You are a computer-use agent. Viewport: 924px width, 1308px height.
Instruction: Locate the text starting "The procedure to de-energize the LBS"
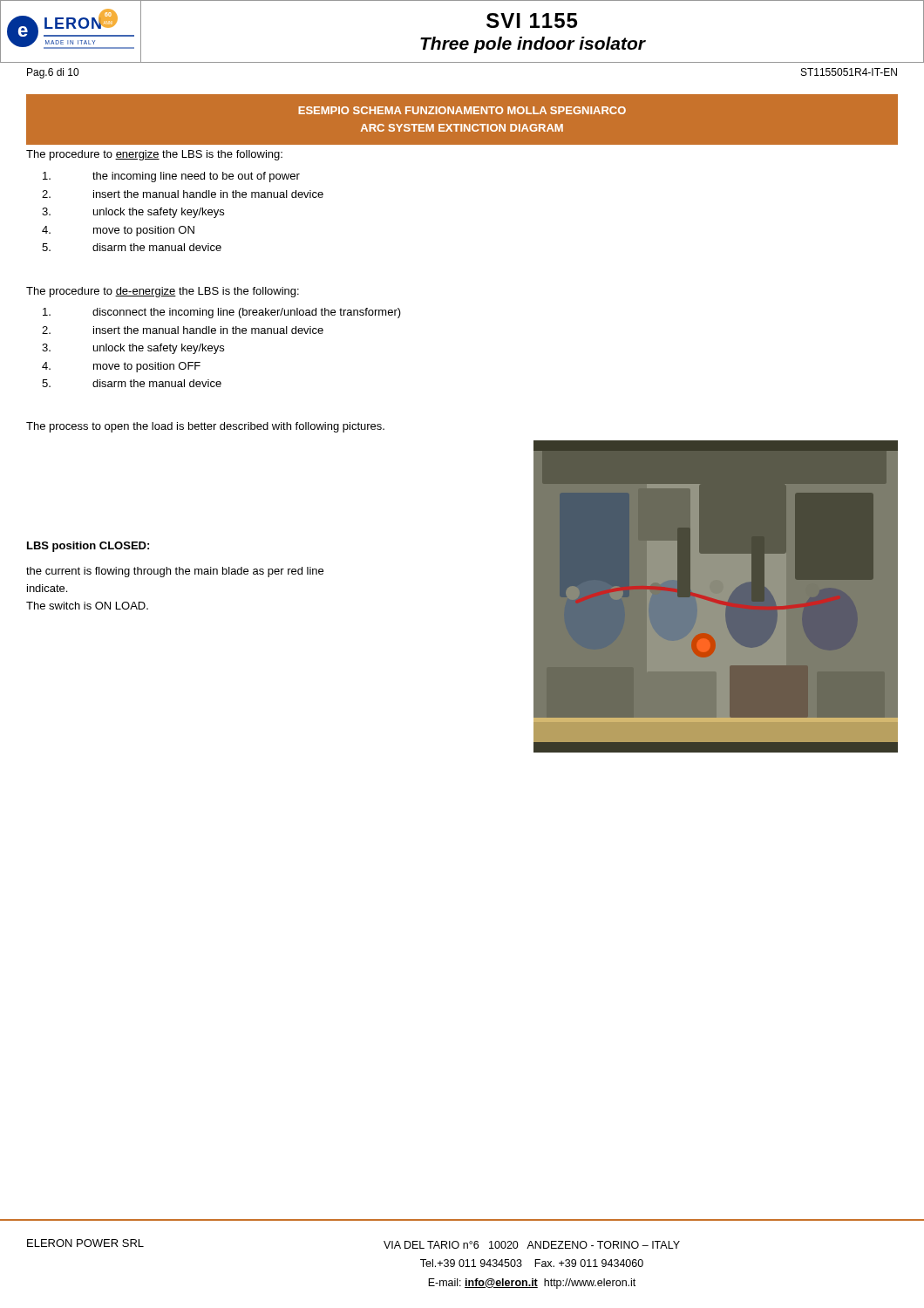[163, 291]
